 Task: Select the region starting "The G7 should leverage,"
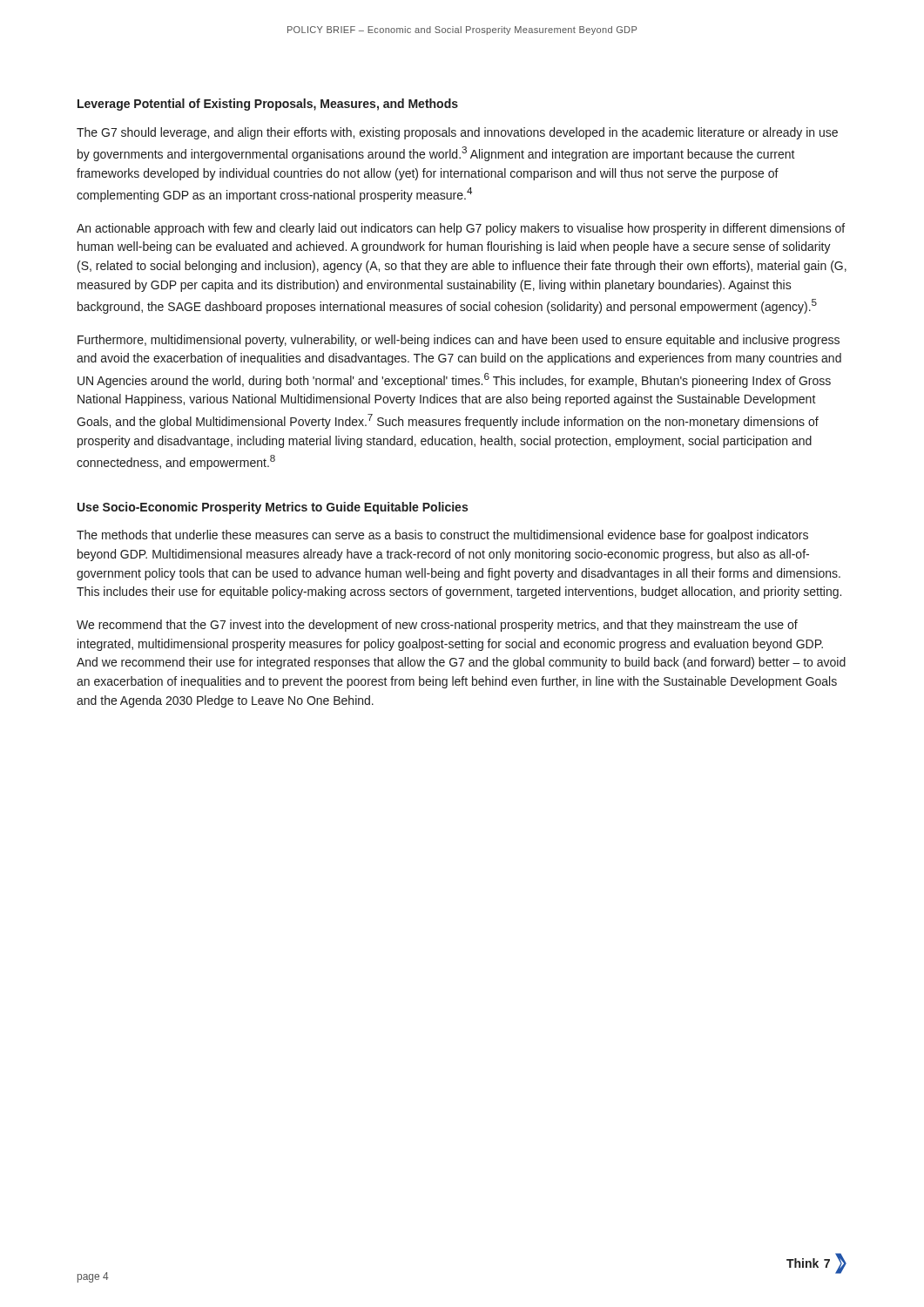tap(457, 164)
